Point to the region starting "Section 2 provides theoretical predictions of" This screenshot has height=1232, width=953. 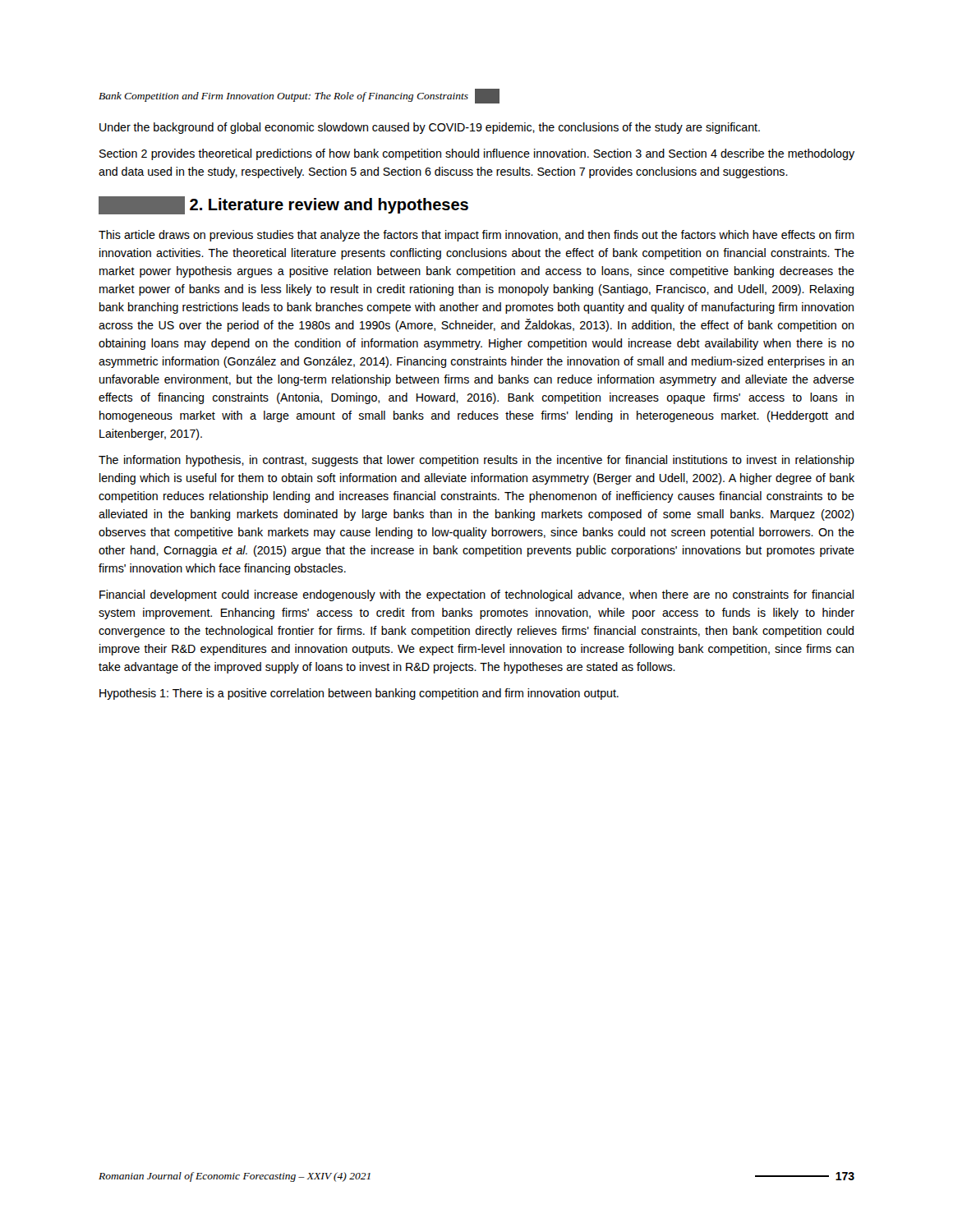(476, 163)
